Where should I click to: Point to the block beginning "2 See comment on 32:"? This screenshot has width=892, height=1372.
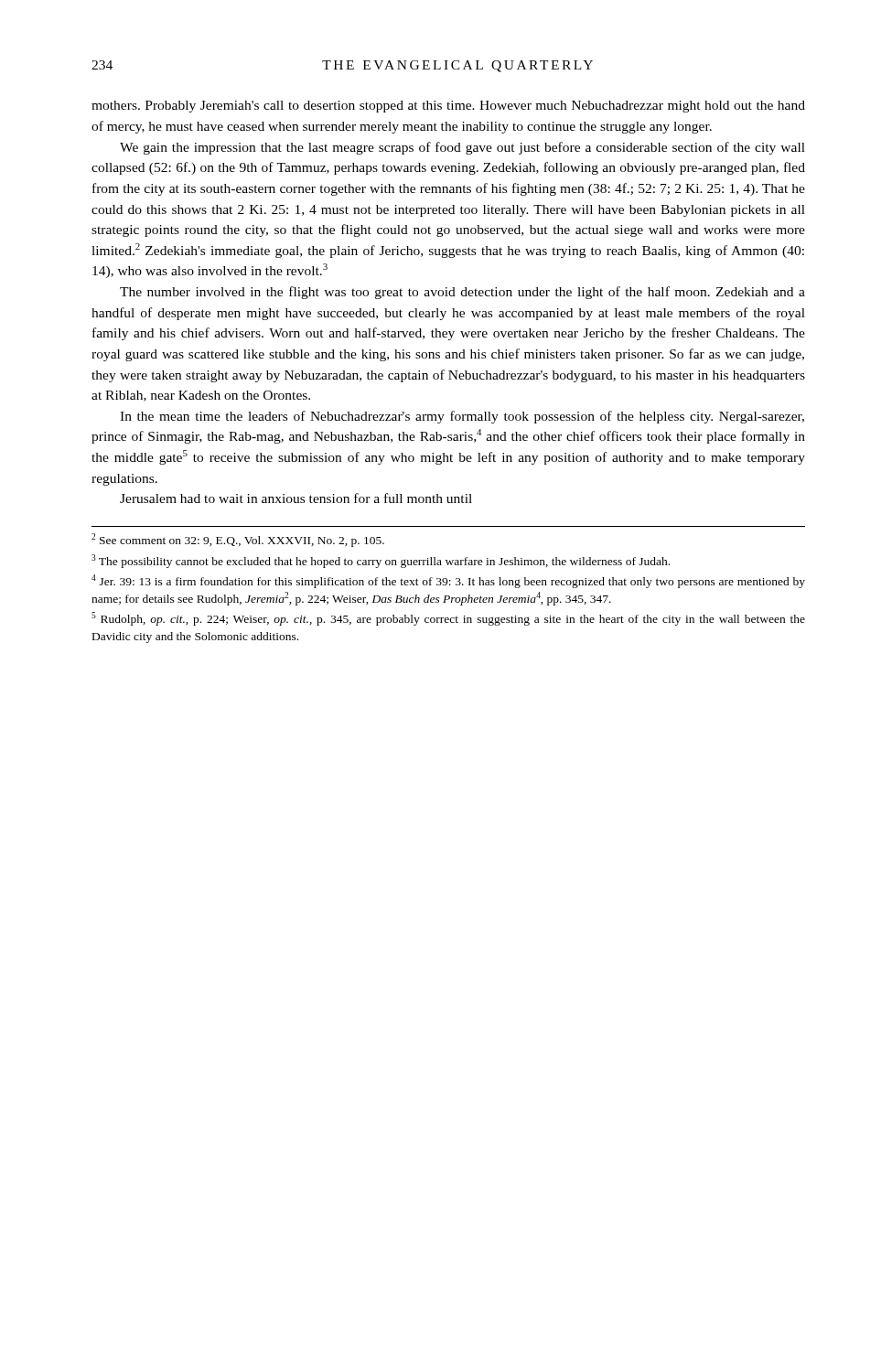click(x=238, y=540)
